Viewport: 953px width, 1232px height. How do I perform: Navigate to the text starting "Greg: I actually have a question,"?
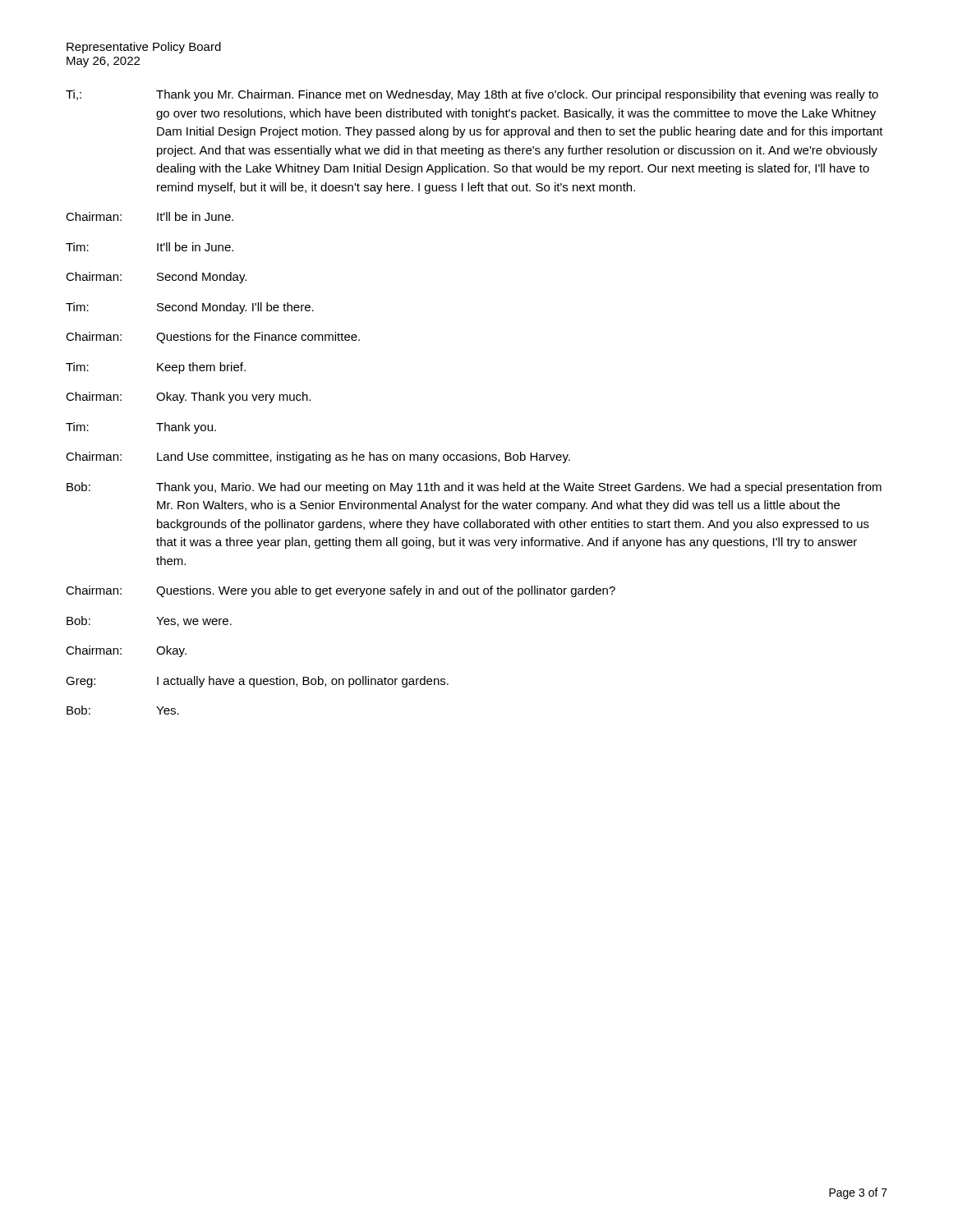(257, 682)
